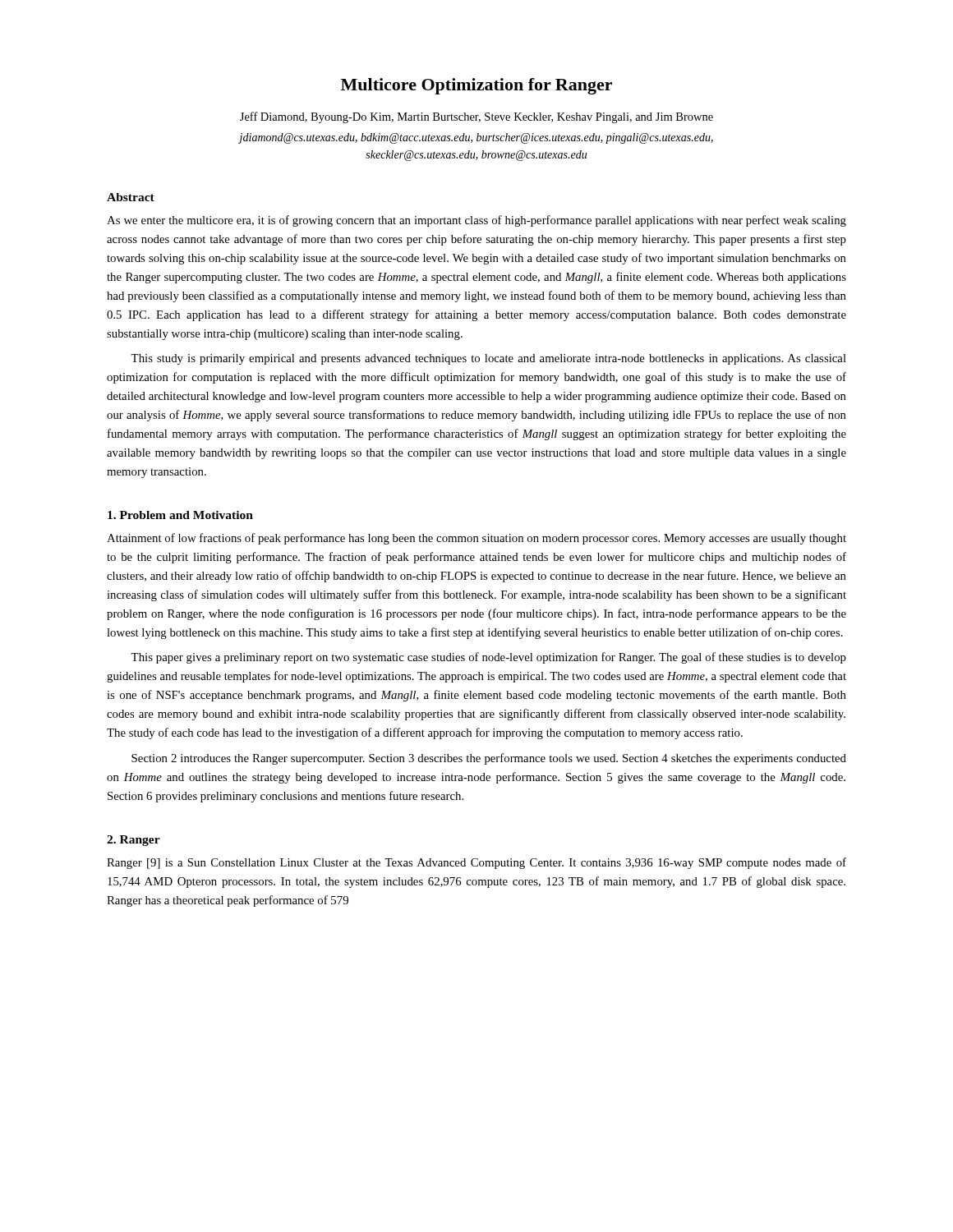Find the text block that reads "As we enter the multicore"
Viewport: 953px width, 1232px height.
[x=476, y=346]
